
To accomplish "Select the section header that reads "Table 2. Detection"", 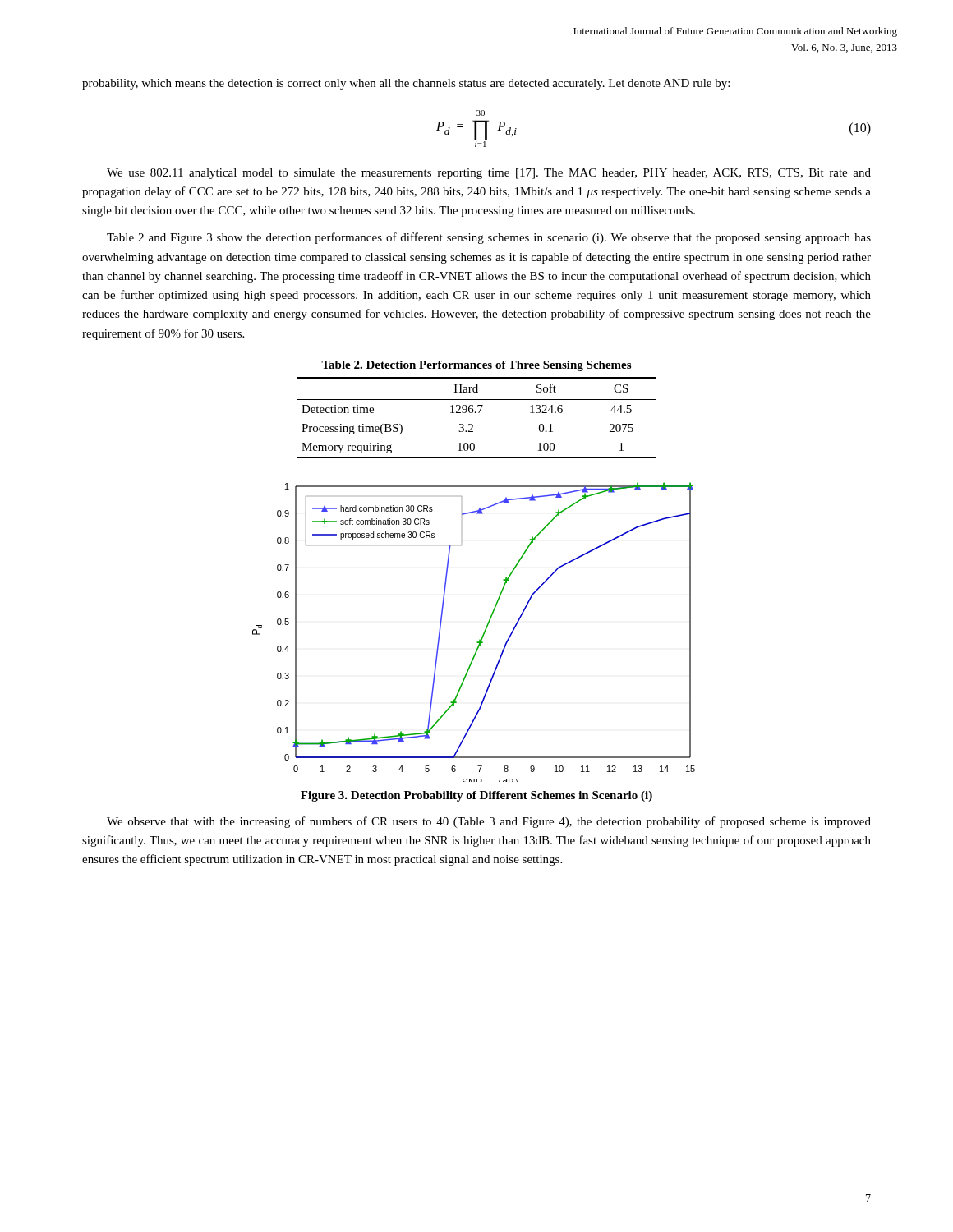I will [476, 365].
